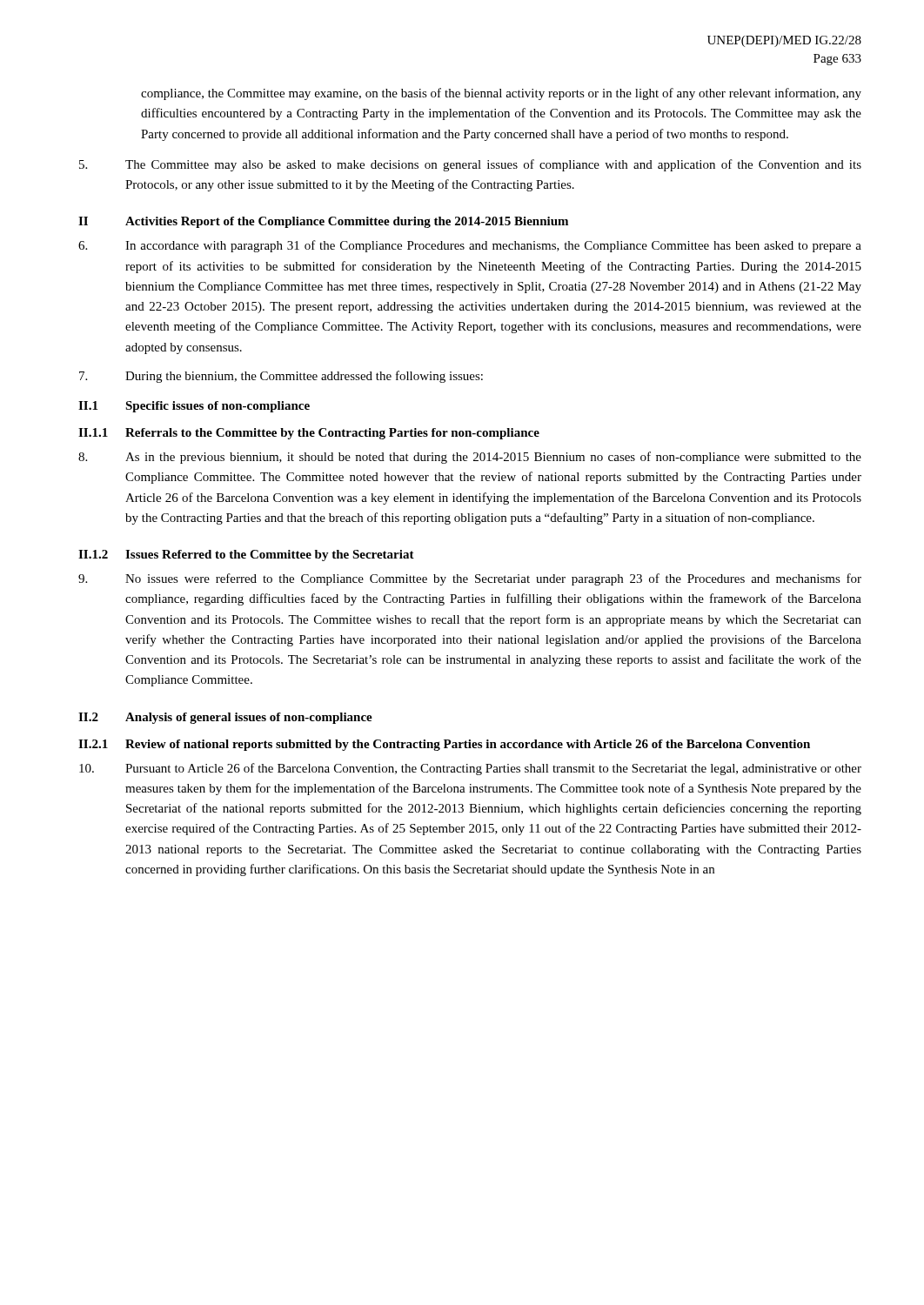
Task: Select the section header that says "II.2.1 Review of national reports submitted by the"
Action: (470, 744)
